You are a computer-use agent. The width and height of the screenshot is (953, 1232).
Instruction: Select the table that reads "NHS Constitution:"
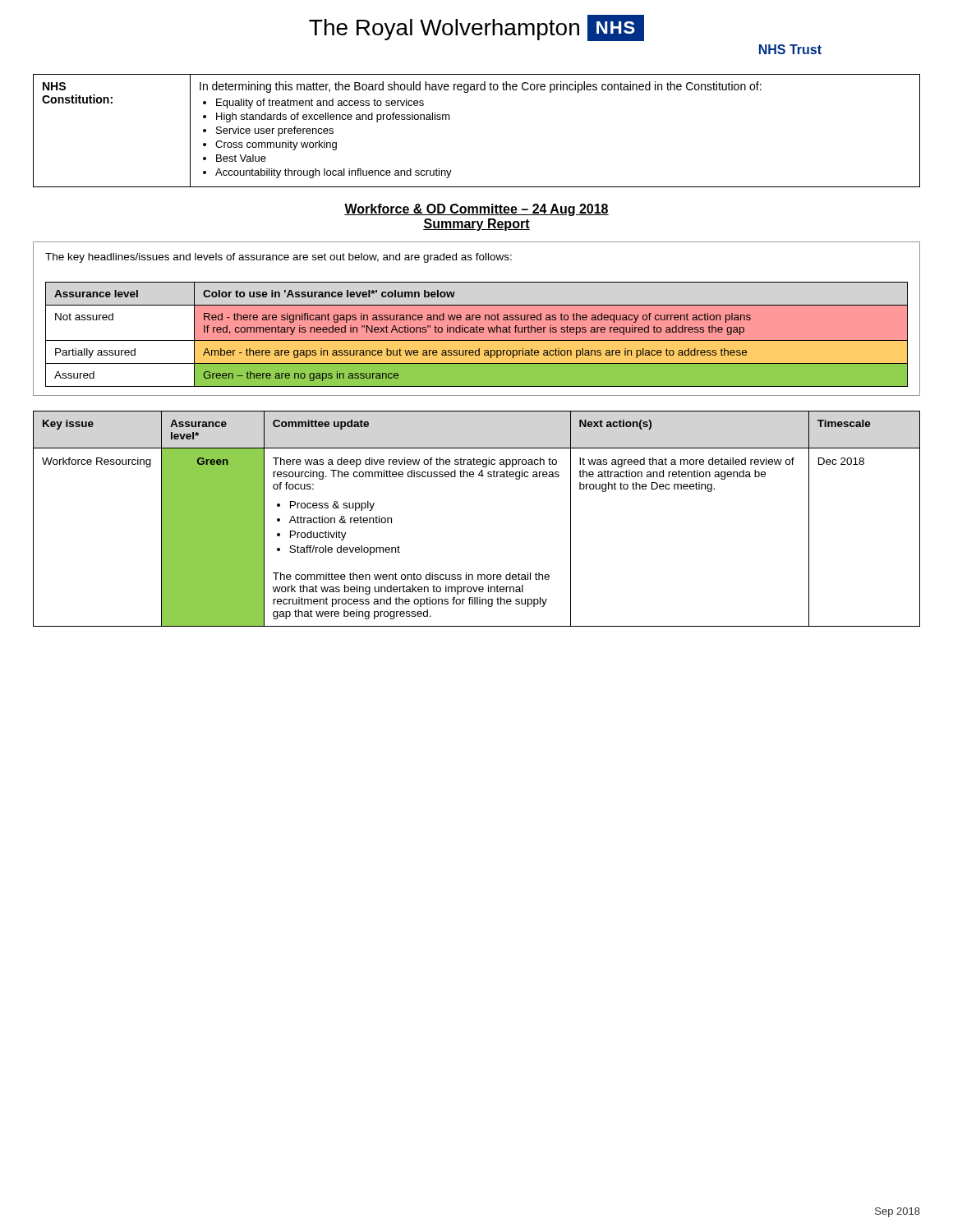pos(476,131)
